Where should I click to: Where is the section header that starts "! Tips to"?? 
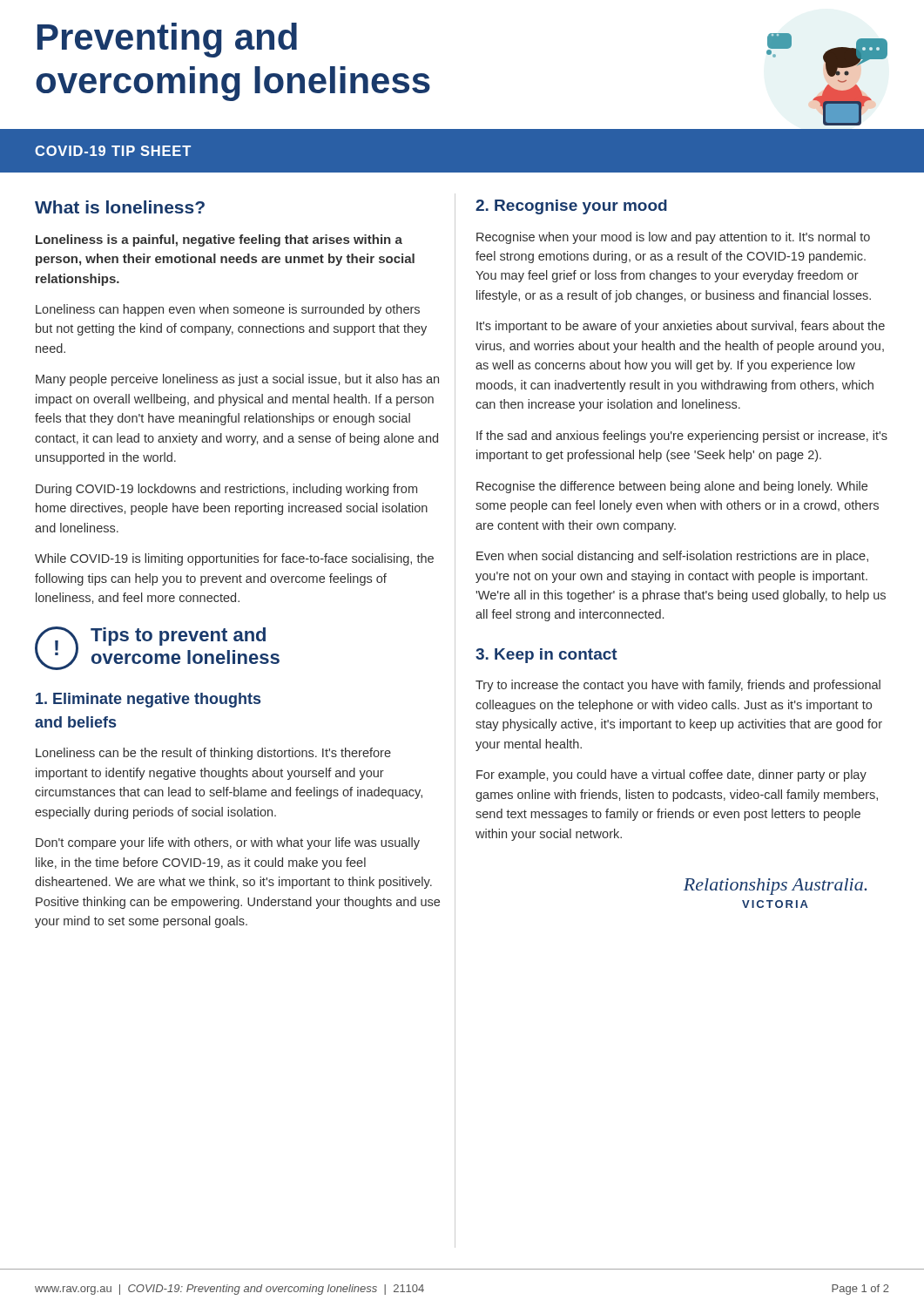157,647
